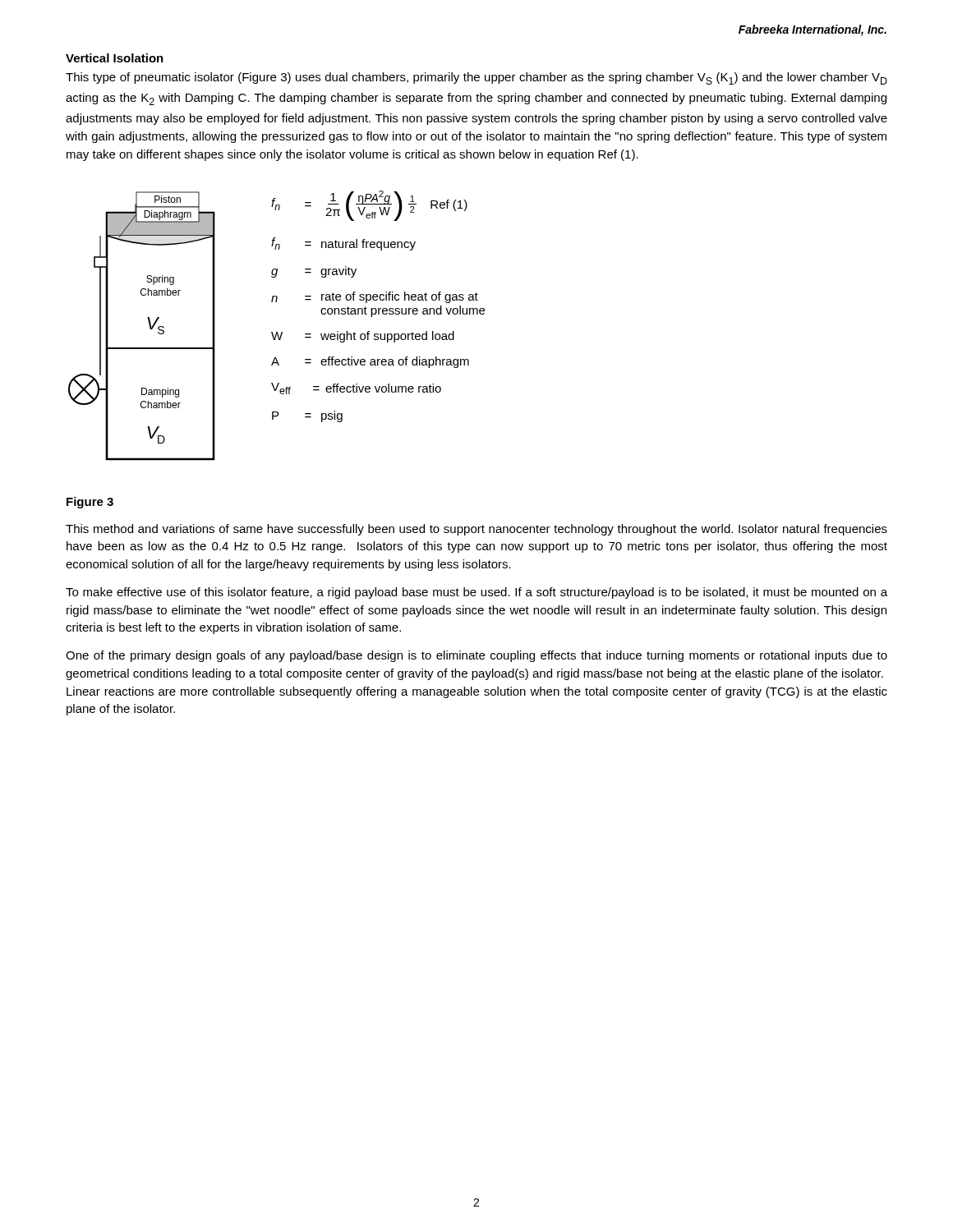Where does it say "Vertical Isolation"?
Viewport: 953px width, 1232px height.
[x=115, y=58]
